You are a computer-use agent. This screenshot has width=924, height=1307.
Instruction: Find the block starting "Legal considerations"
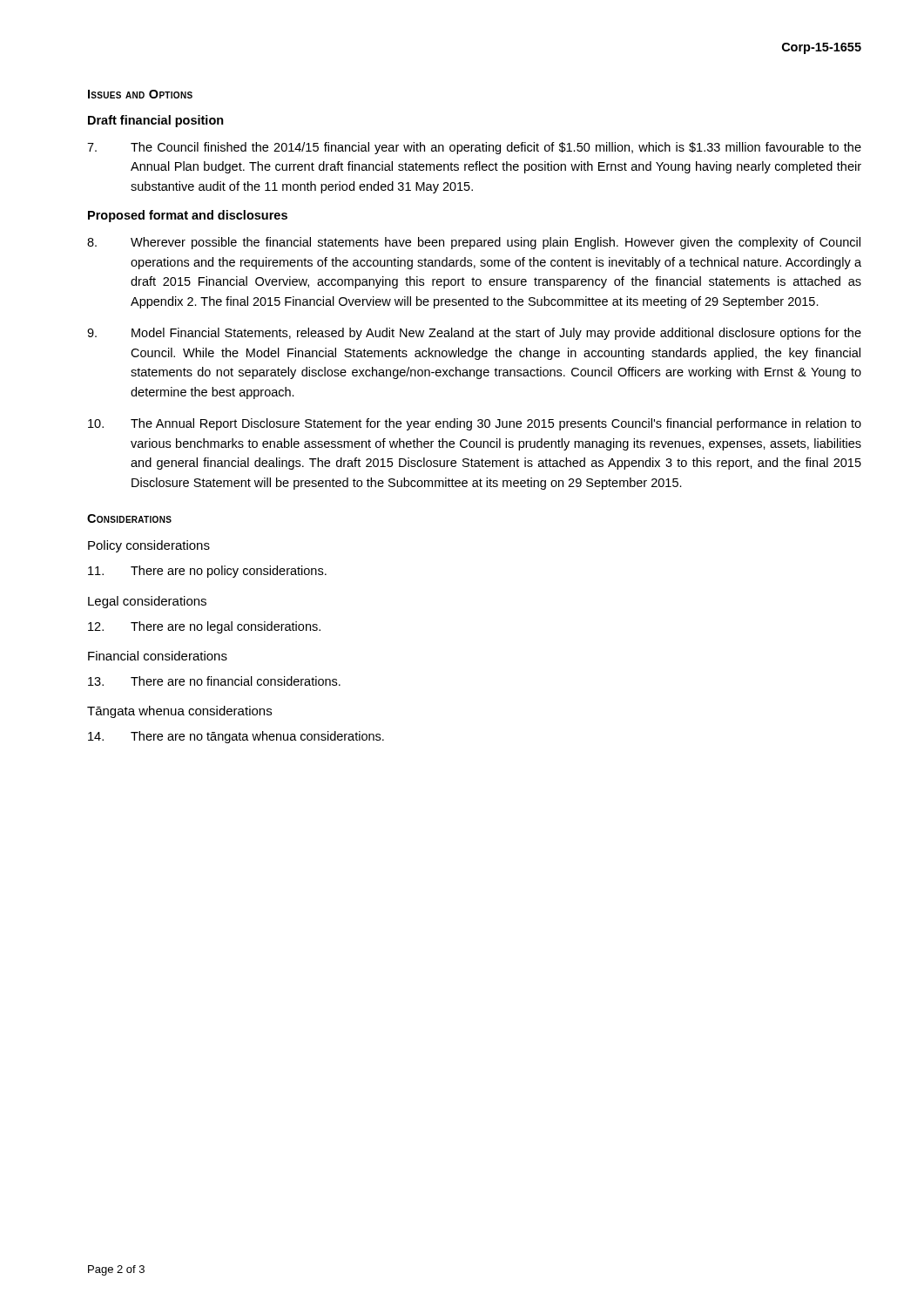[147, 600]
